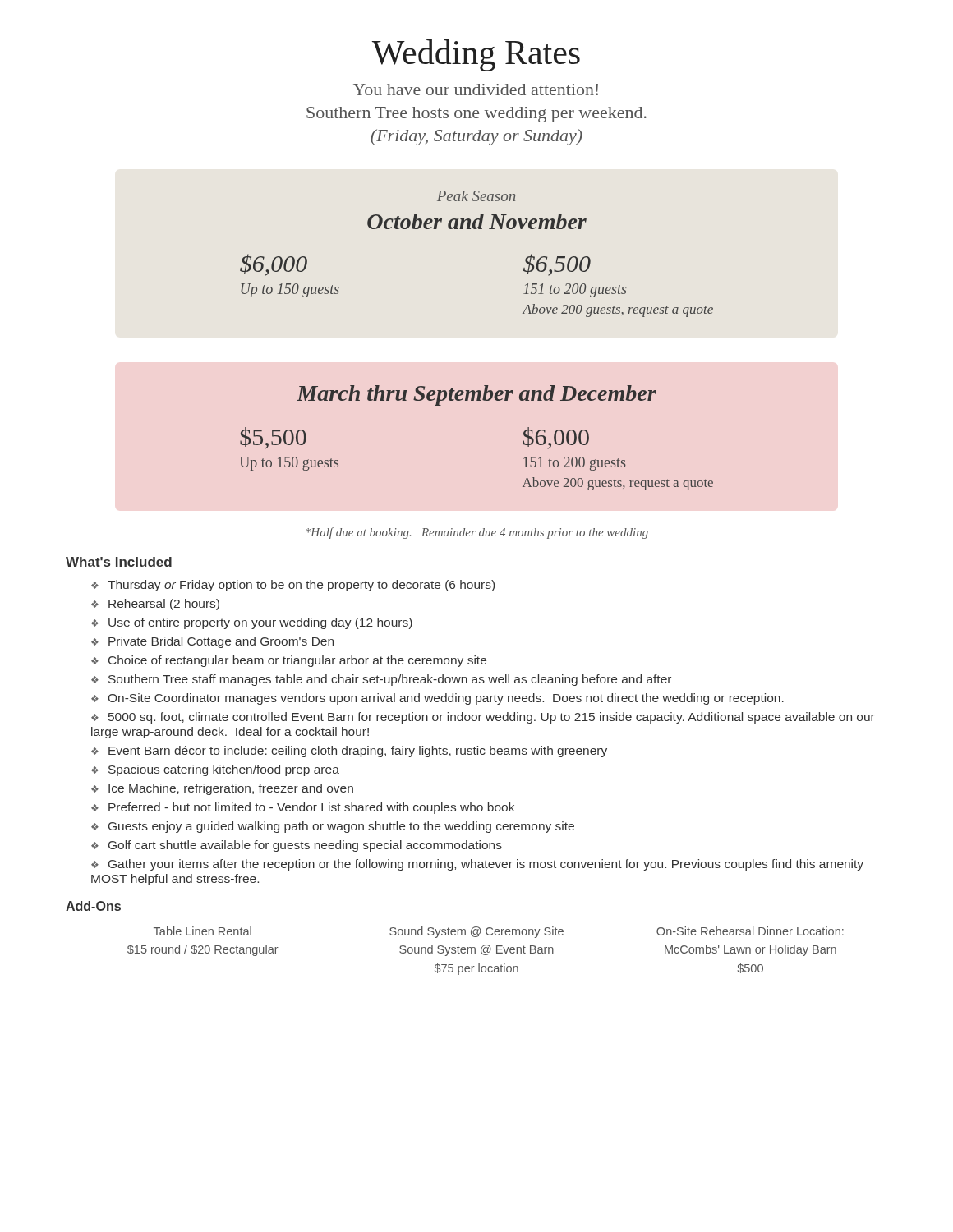
Task: Navigate to the text block starting "Table Linen Rental $15 round"
Action: click(x=203, y=941)
